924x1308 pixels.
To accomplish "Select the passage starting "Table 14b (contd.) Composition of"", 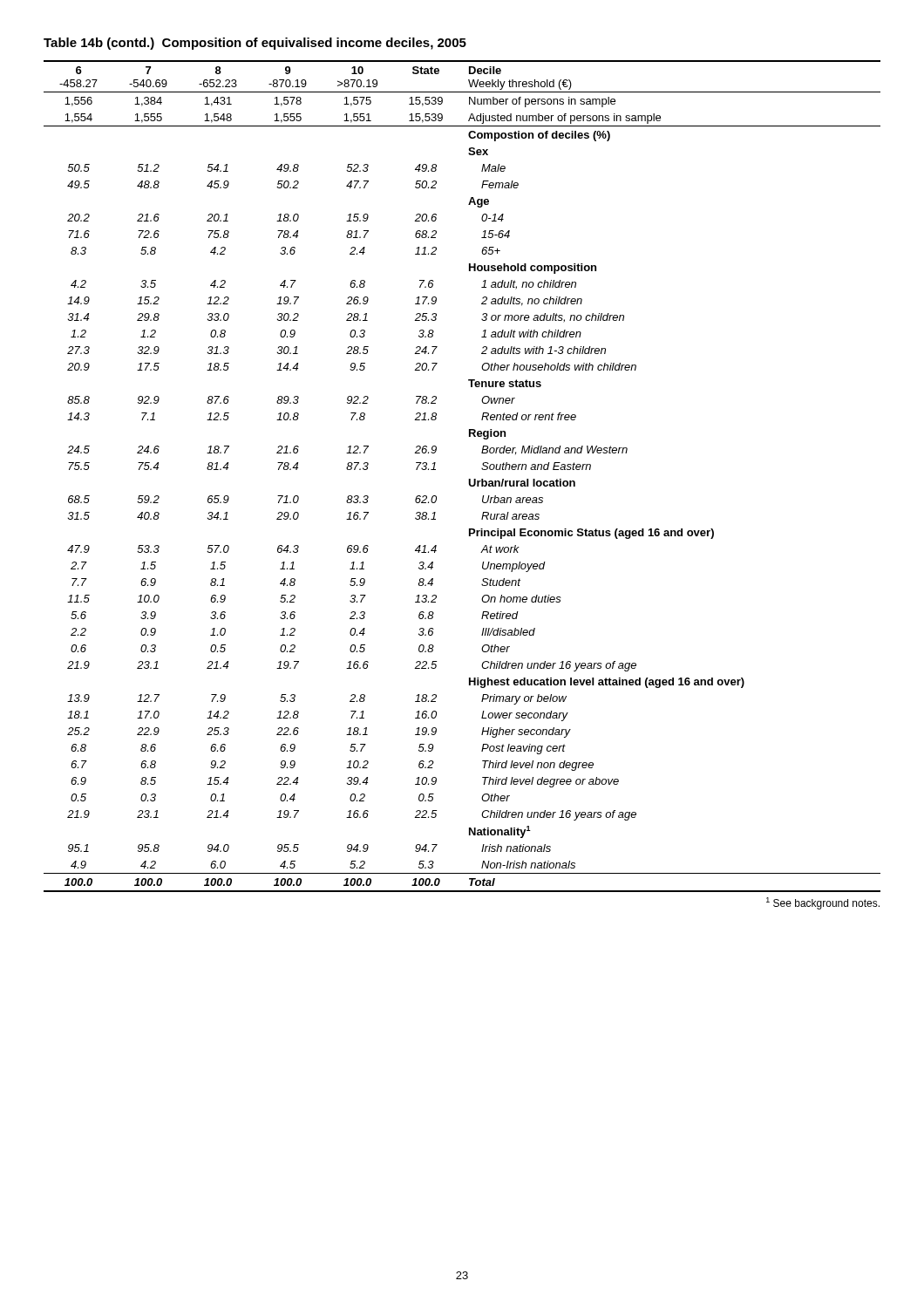I will (255, 42).
